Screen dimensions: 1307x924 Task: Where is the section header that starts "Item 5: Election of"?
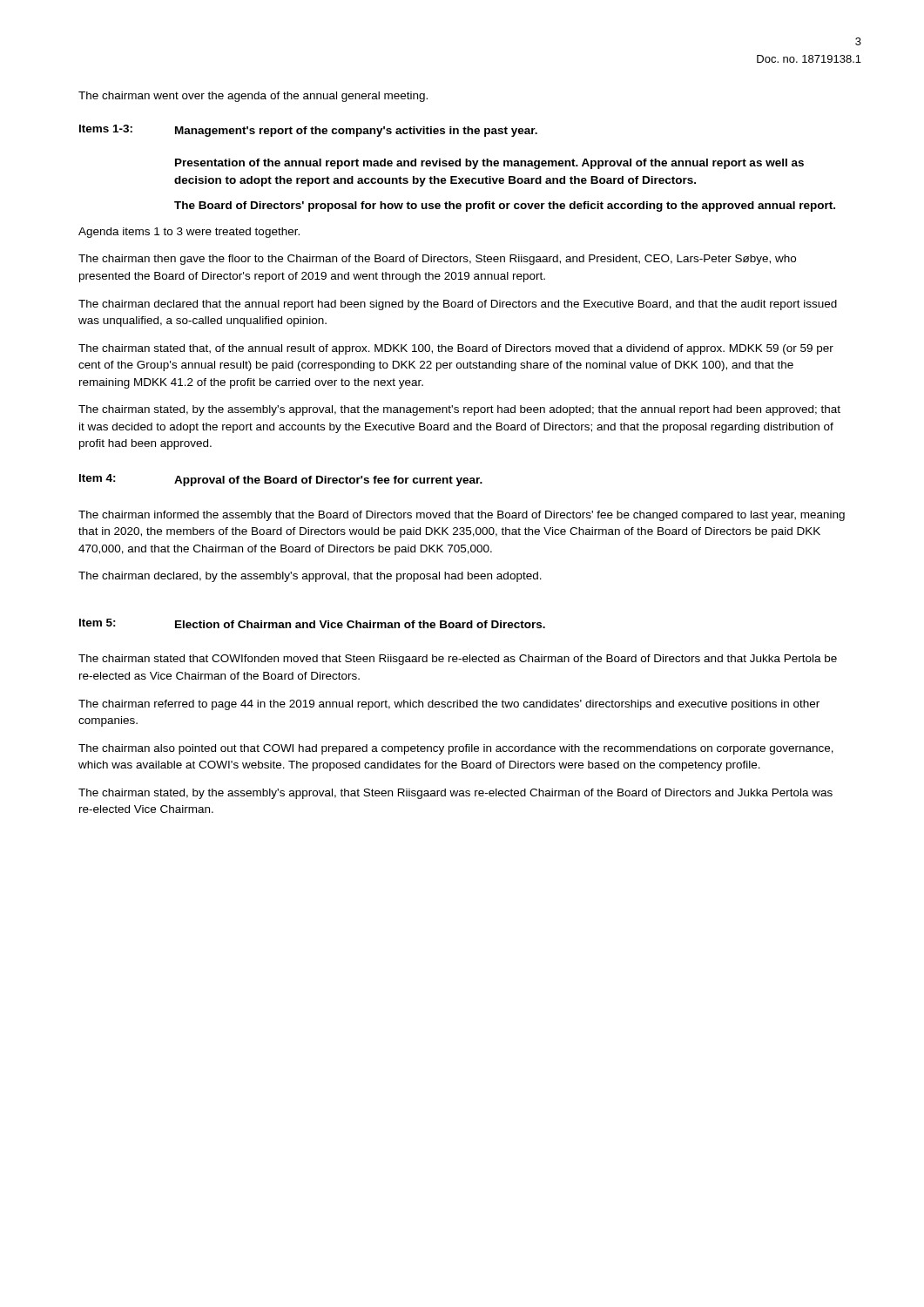pos(462,629)
